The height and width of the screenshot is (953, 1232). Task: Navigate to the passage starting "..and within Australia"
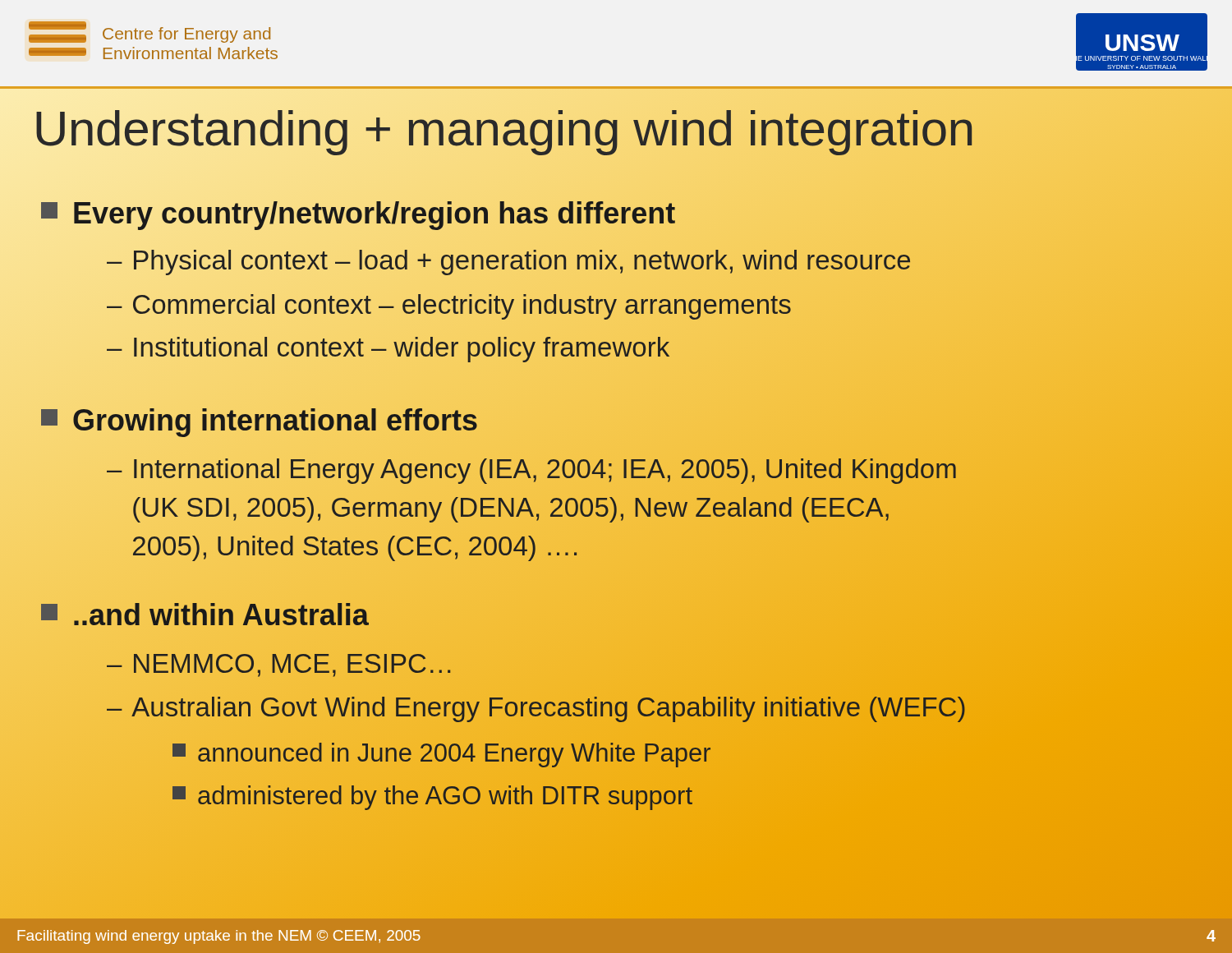coord(205,616)
